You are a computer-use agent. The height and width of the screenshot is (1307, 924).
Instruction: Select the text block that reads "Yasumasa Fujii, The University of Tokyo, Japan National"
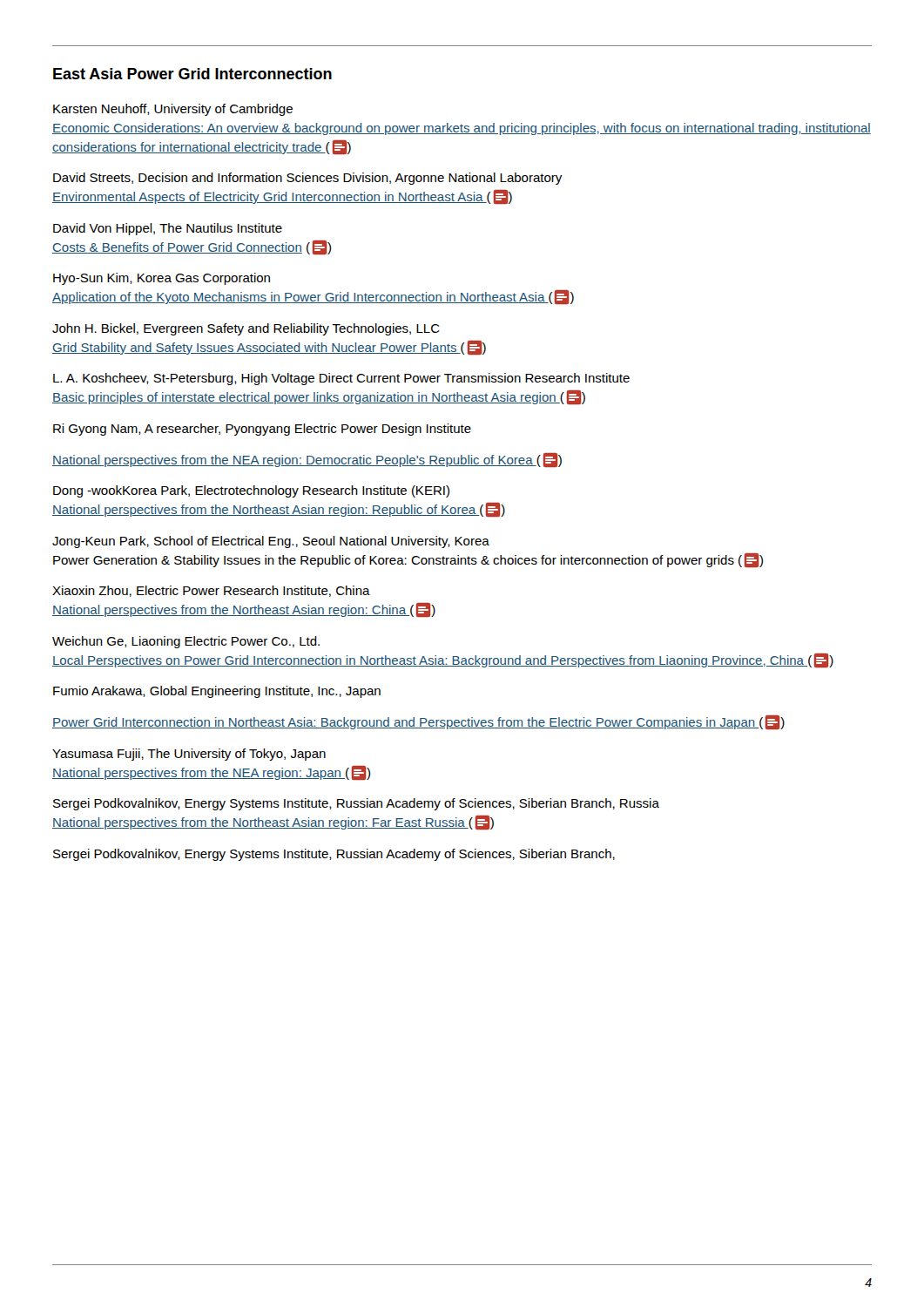click(212, 763)
